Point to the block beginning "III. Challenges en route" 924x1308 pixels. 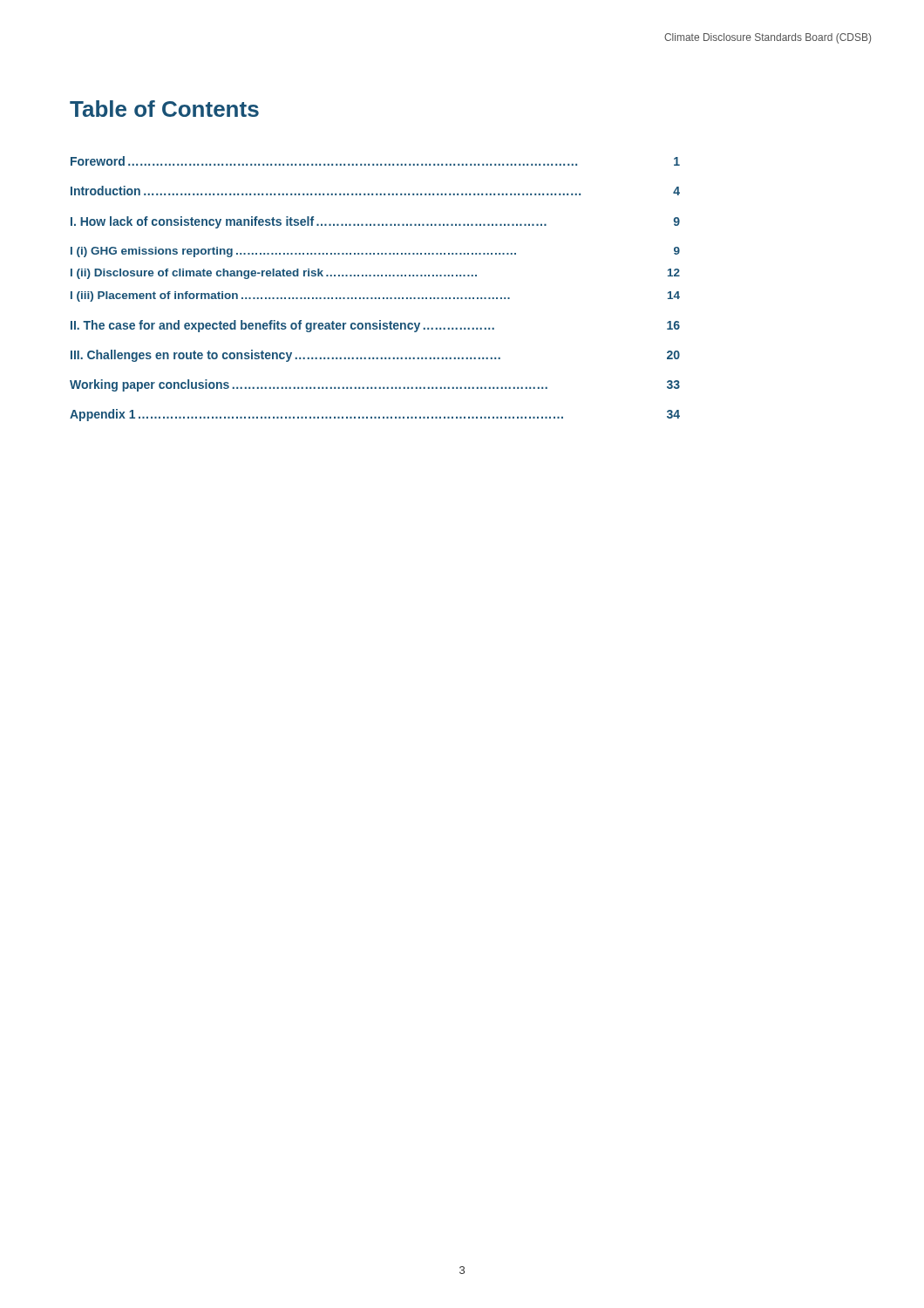[375, 355]
